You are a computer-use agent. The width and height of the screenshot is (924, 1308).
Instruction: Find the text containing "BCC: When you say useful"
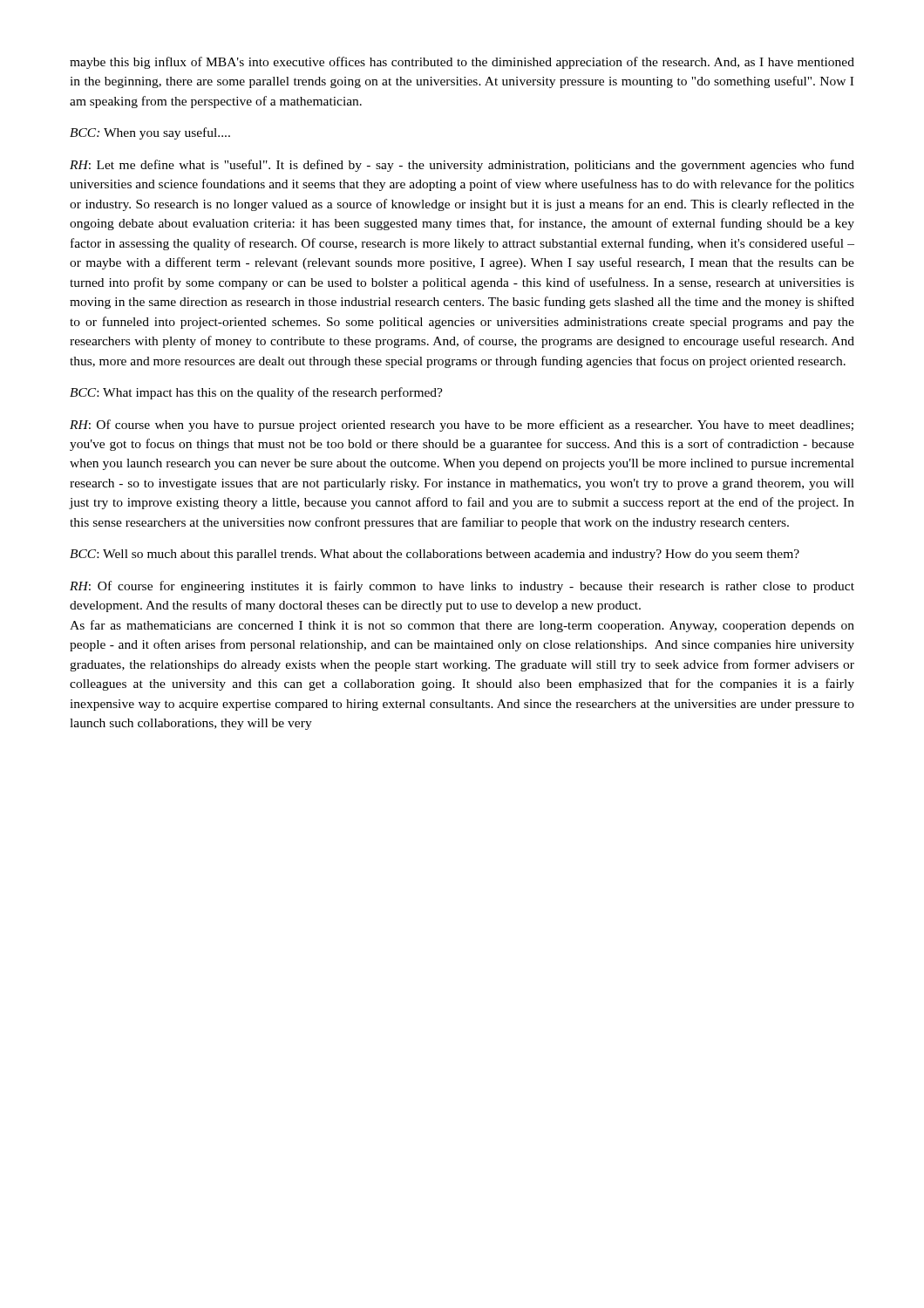150,132
